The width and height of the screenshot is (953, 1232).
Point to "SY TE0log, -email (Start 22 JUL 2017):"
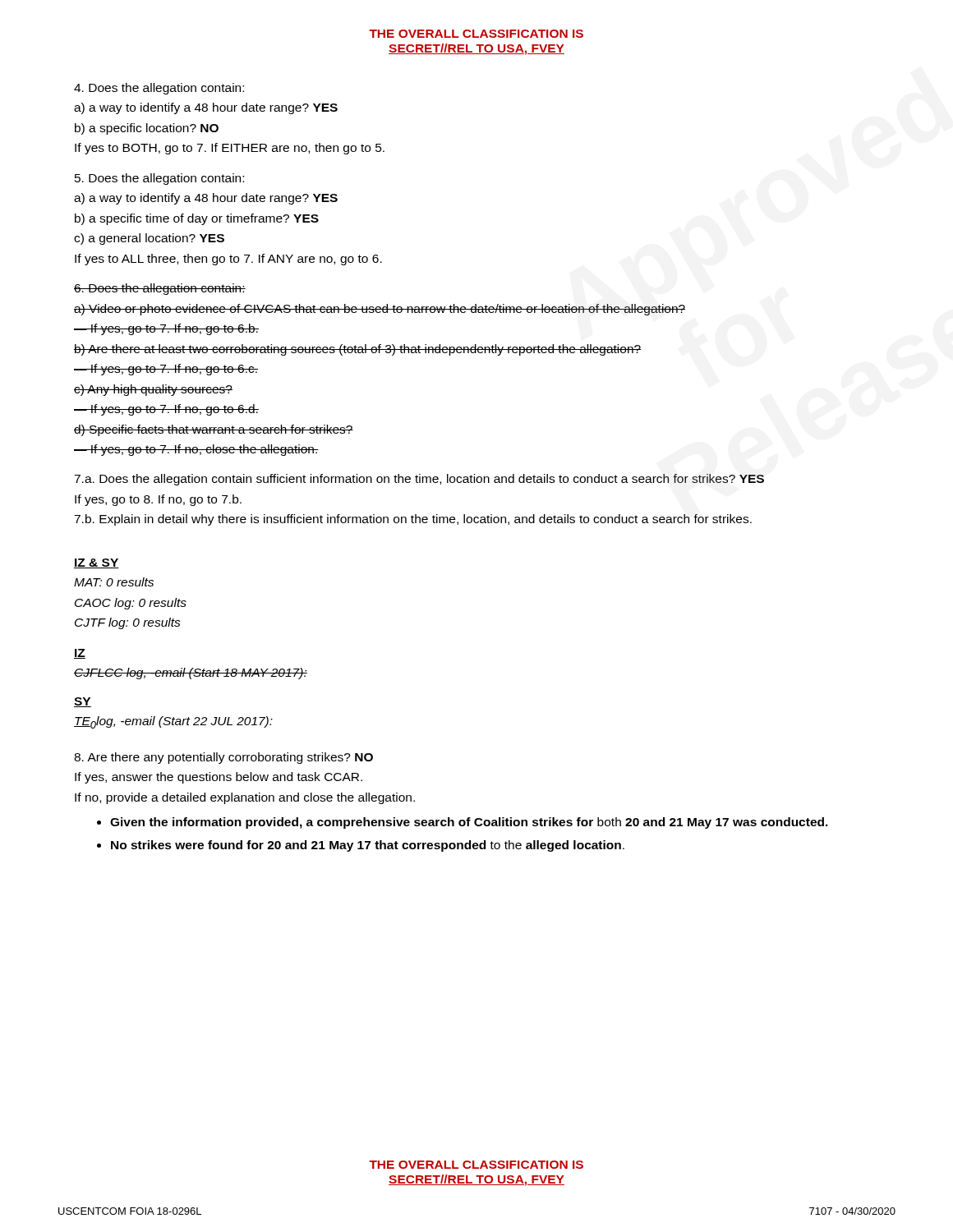point(83,702)
